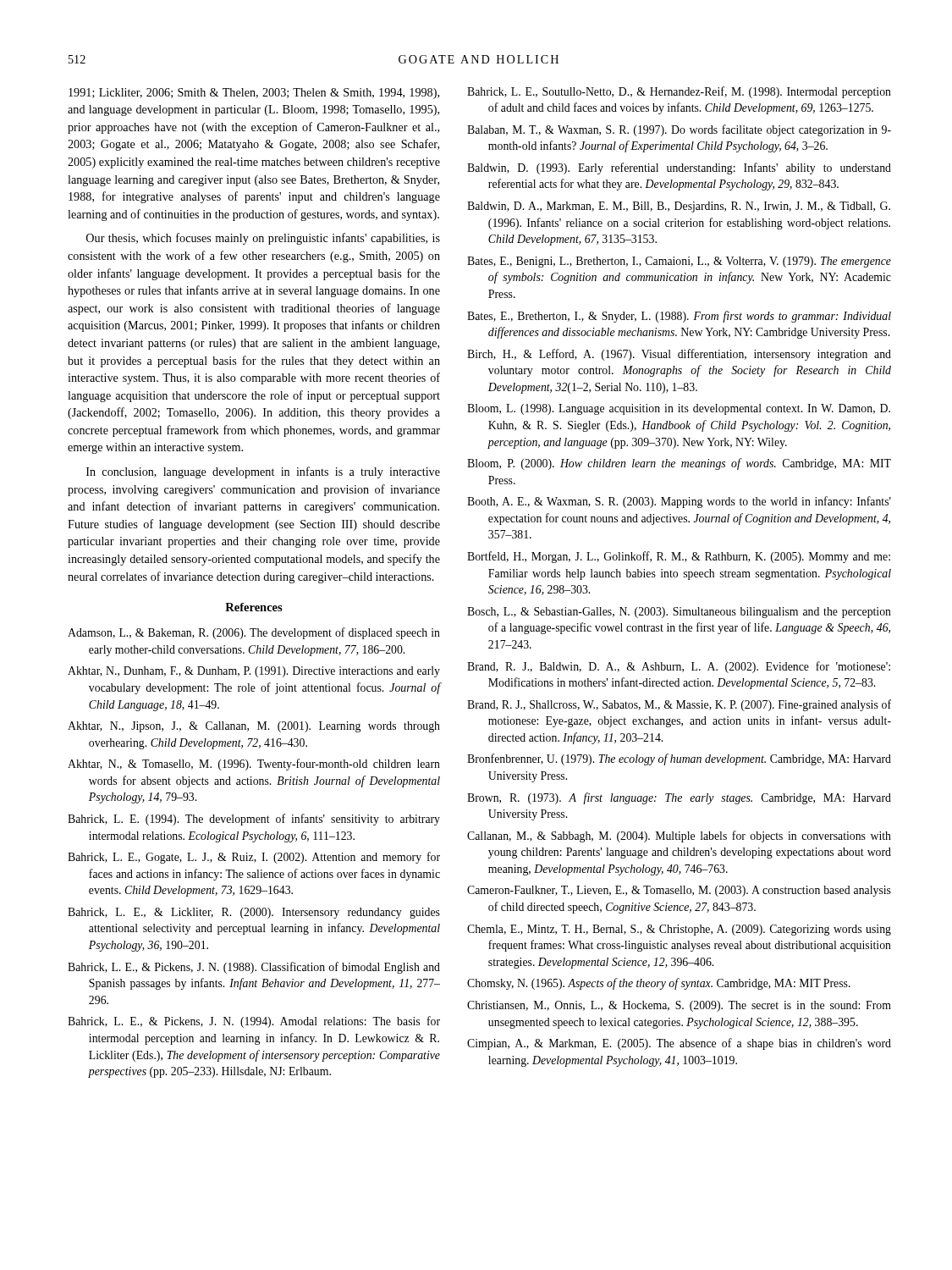Image resolution: width=952 pixels, height=1270 pixels.
Task: Navigate to the region starting "Akhtar, N., & Tomasello, M. (1996). Twenty-four-month-old"
Action: coord(254,781)
